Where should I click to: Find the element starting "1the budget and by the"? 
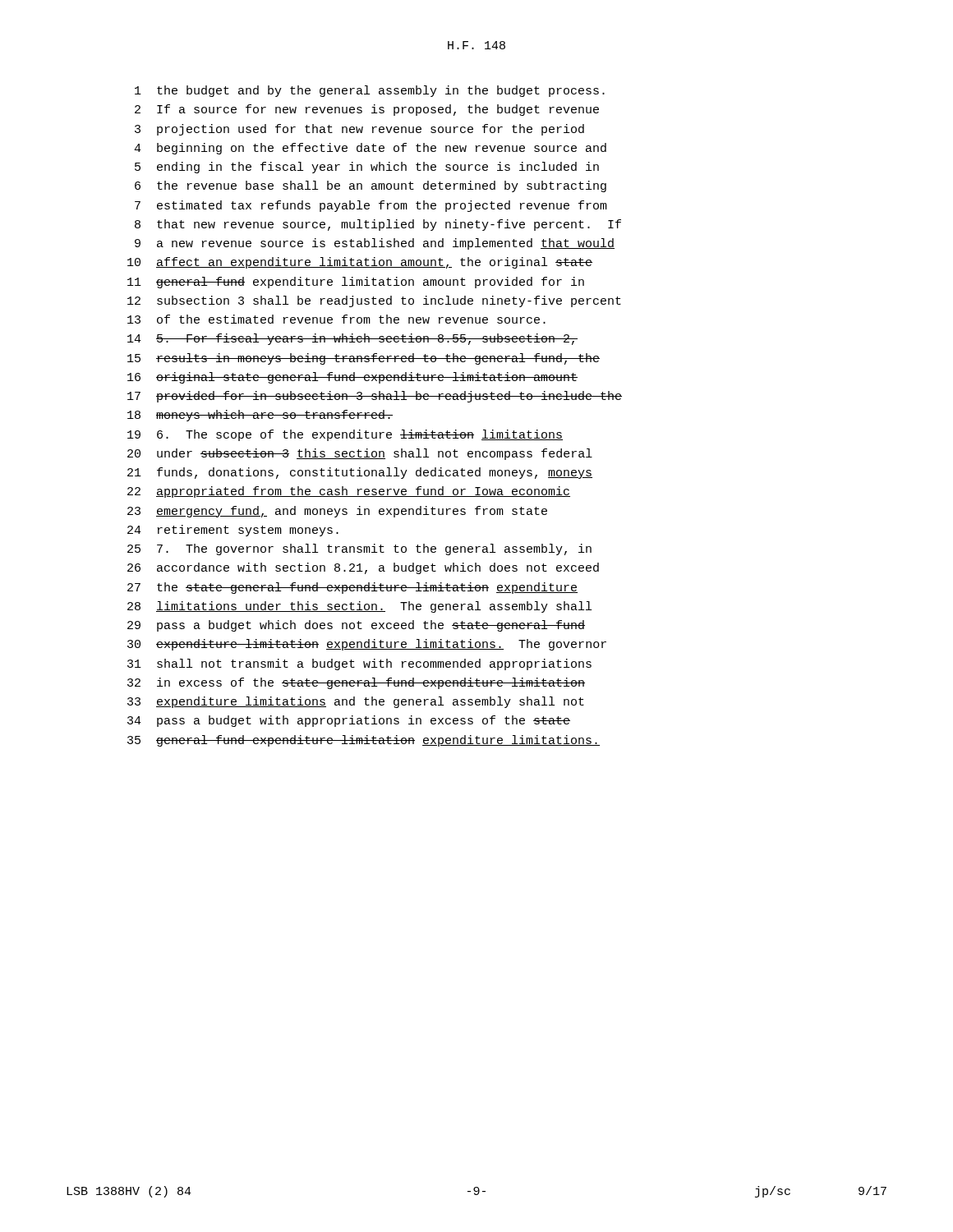pos(370,91)
